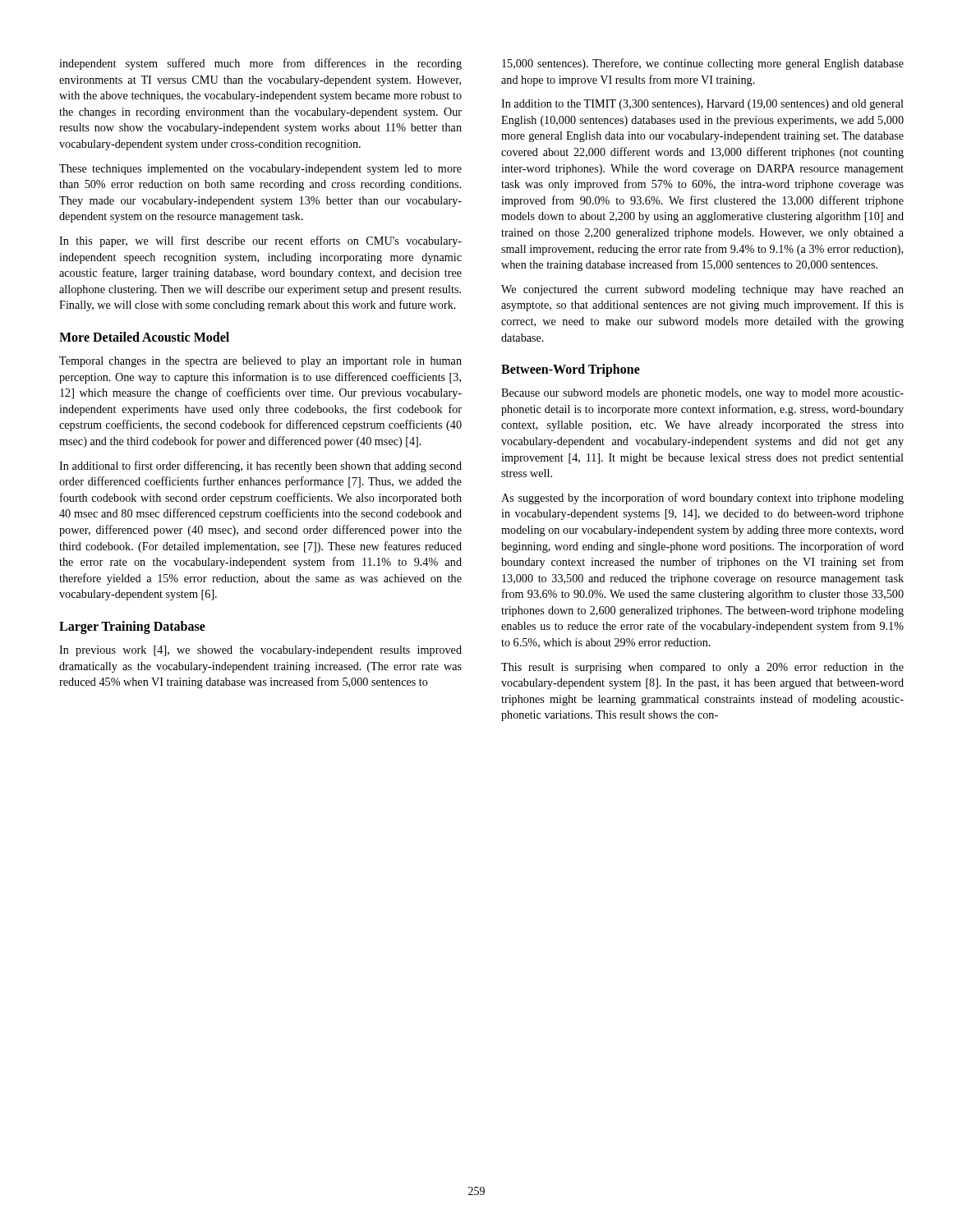Select the text starting "independent system suffered much more"
The height and width of the screenshot is (1232, 953).
click(260, 104)
